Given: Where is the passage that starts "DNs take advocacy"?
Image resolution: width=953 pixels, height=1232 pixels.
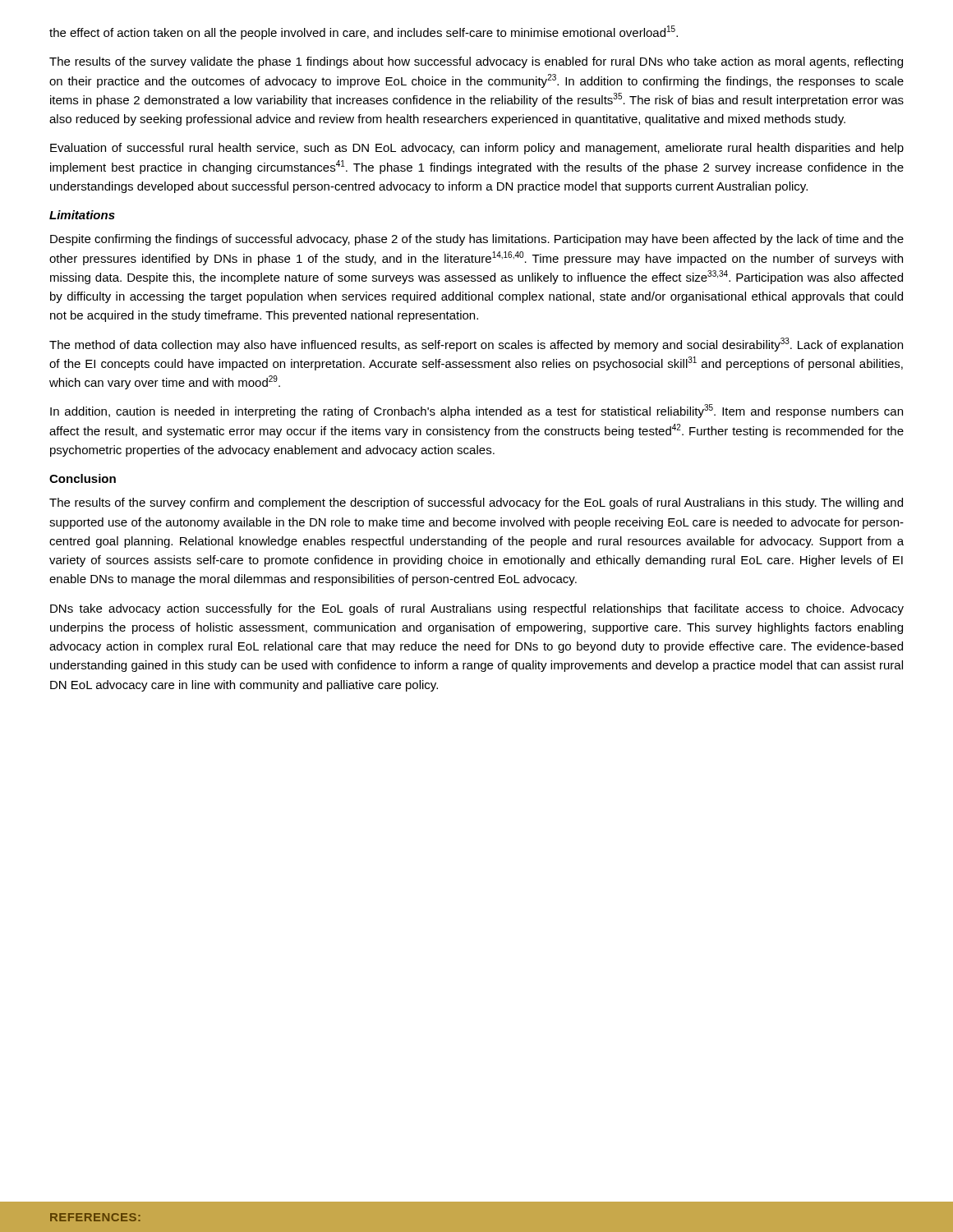Looking at the screenshot, I should point(476,646).
